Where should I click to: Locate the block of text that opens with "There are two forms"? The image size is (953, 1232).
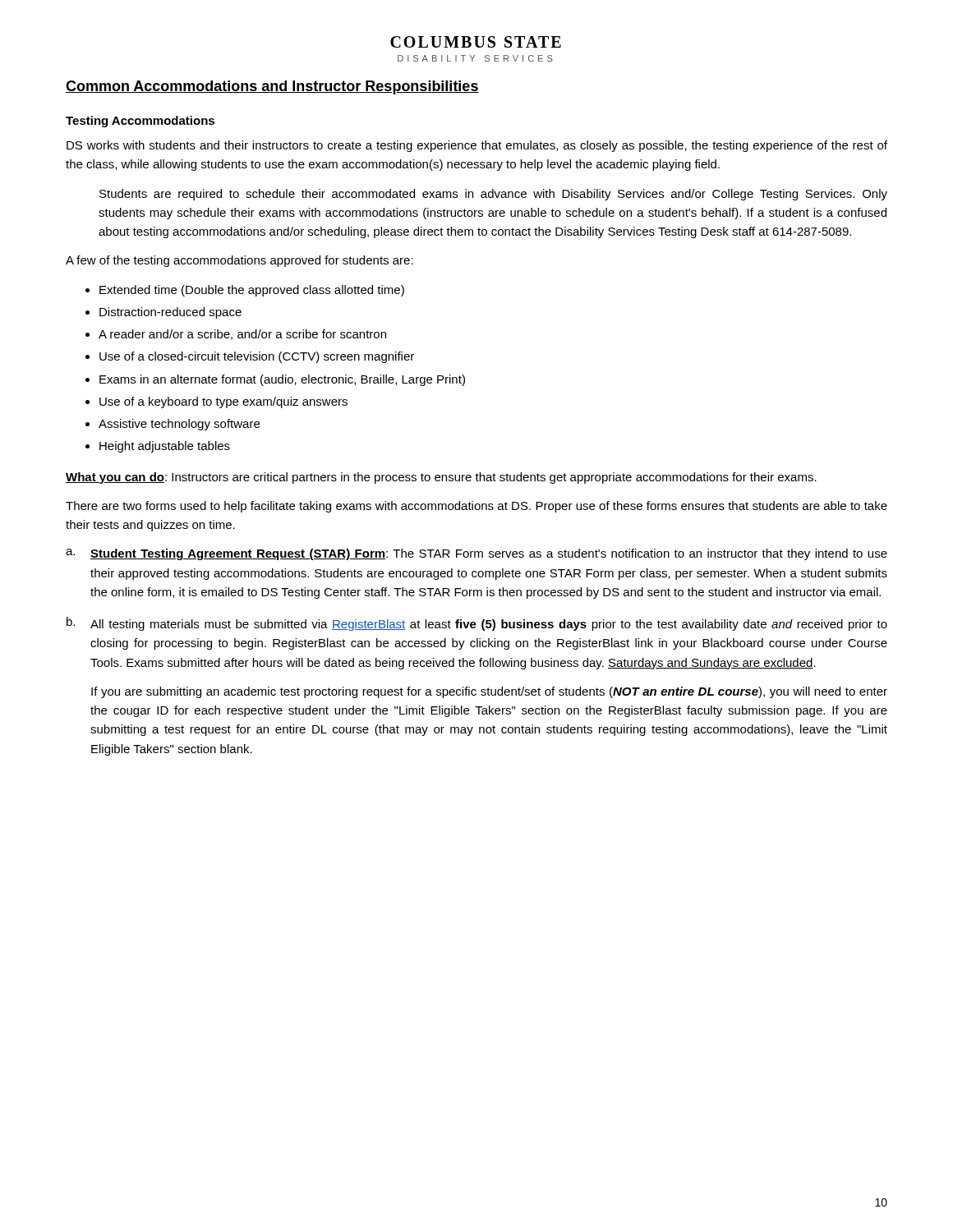pyautogui.click(x=476, y=515)
